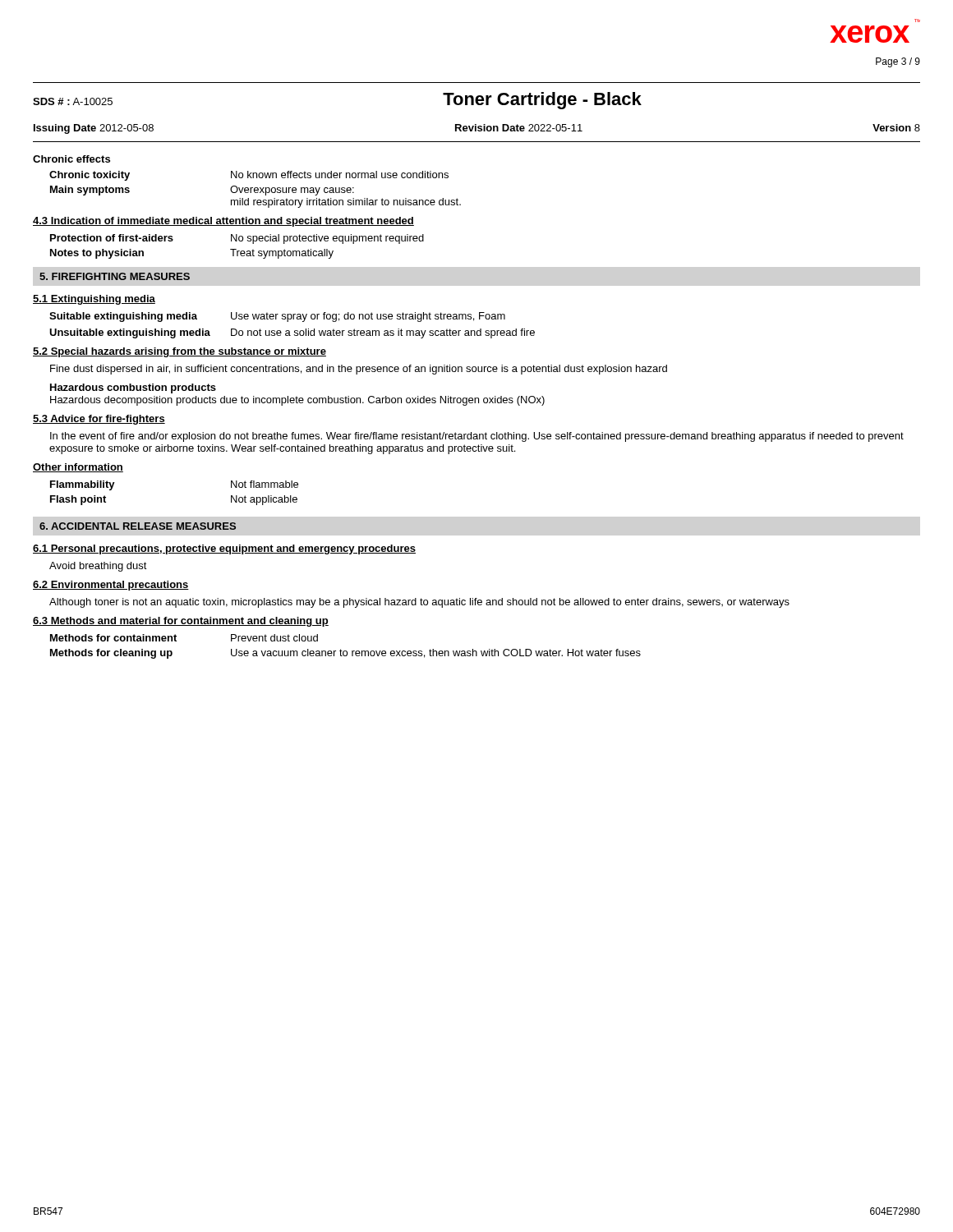Find the section header containing "4.3 Indication of immediate medical"
The width and height of the screenshot is (953, 1232).
tap(223, 221)
